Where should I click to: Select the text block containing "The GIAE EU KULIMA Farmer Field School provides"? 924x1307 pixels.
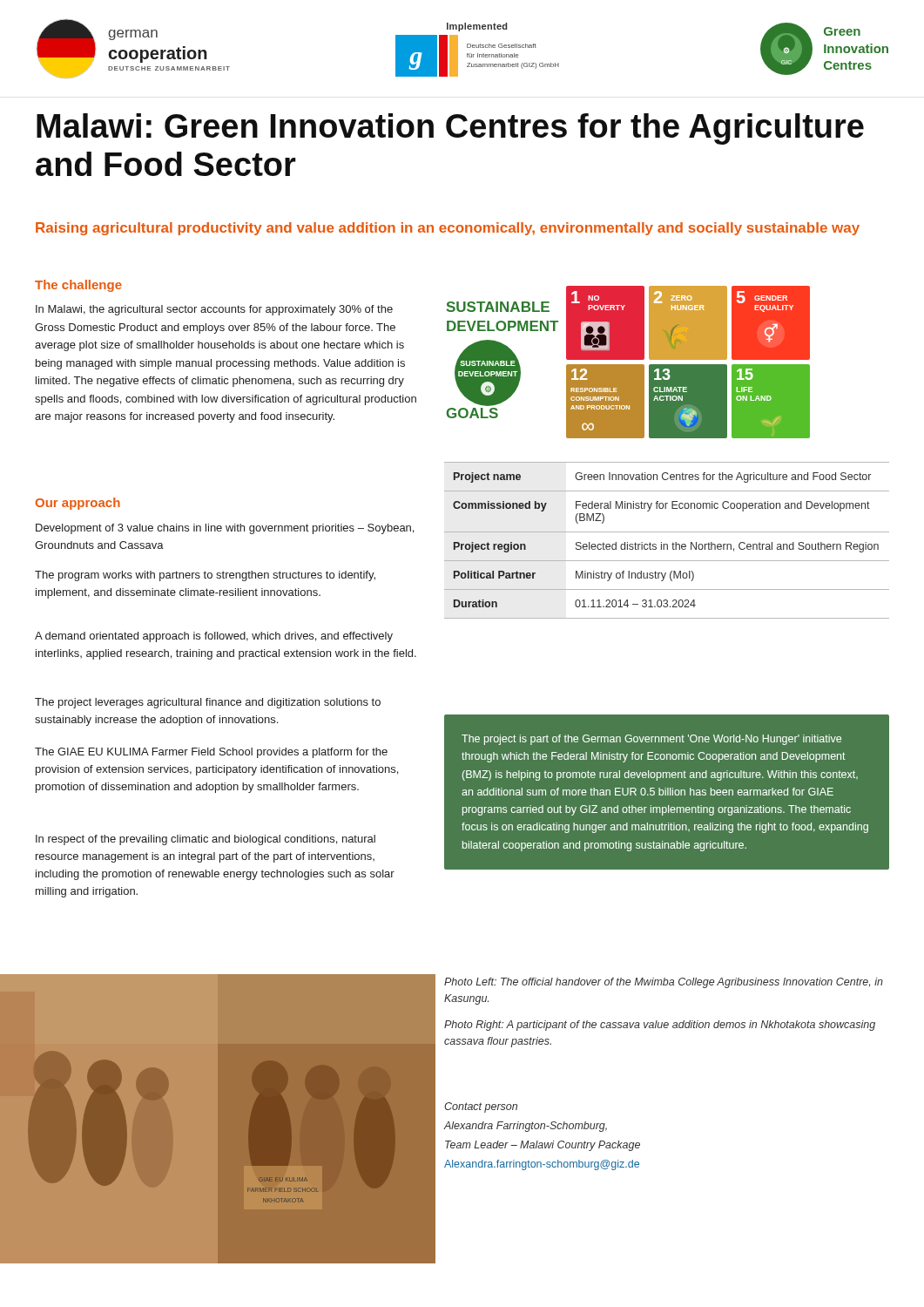[217, 769]
